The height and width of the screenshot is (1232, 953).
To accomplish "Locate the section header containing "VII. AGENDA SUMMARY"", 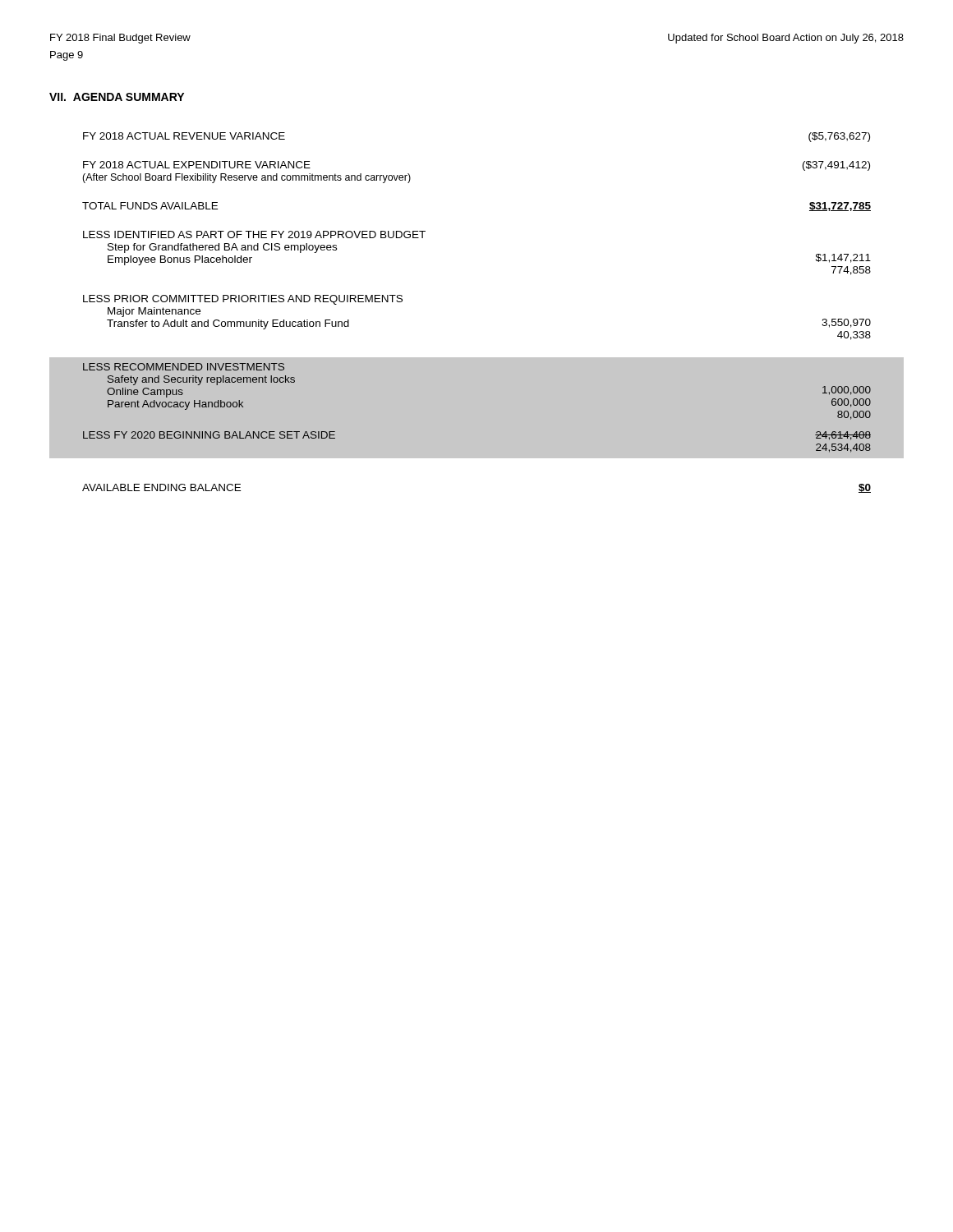I will (x=117, y=97).
